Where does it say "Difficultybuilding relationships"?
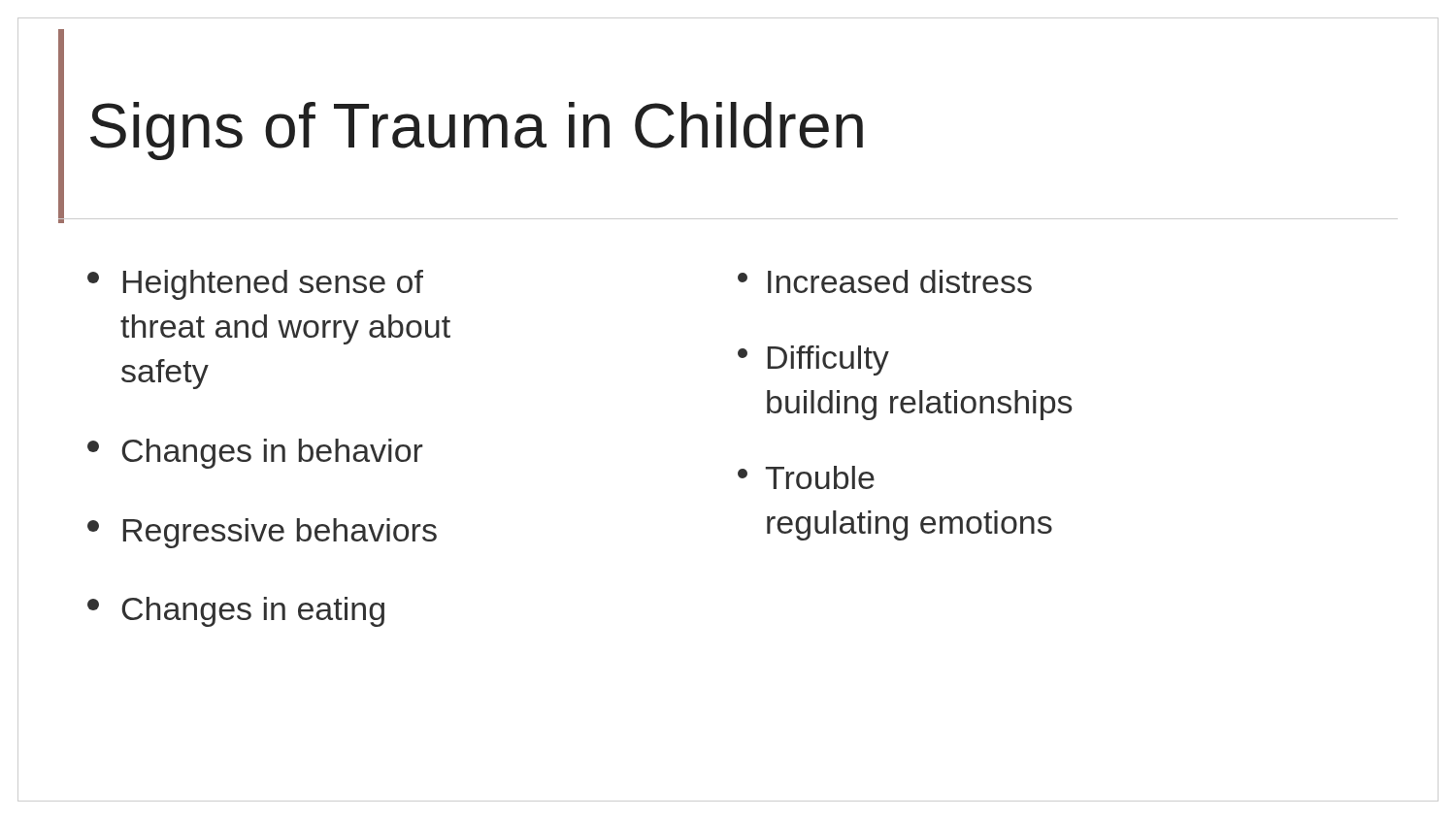The height and width of the screenshot is (819, 1456). coord(1058,380)
